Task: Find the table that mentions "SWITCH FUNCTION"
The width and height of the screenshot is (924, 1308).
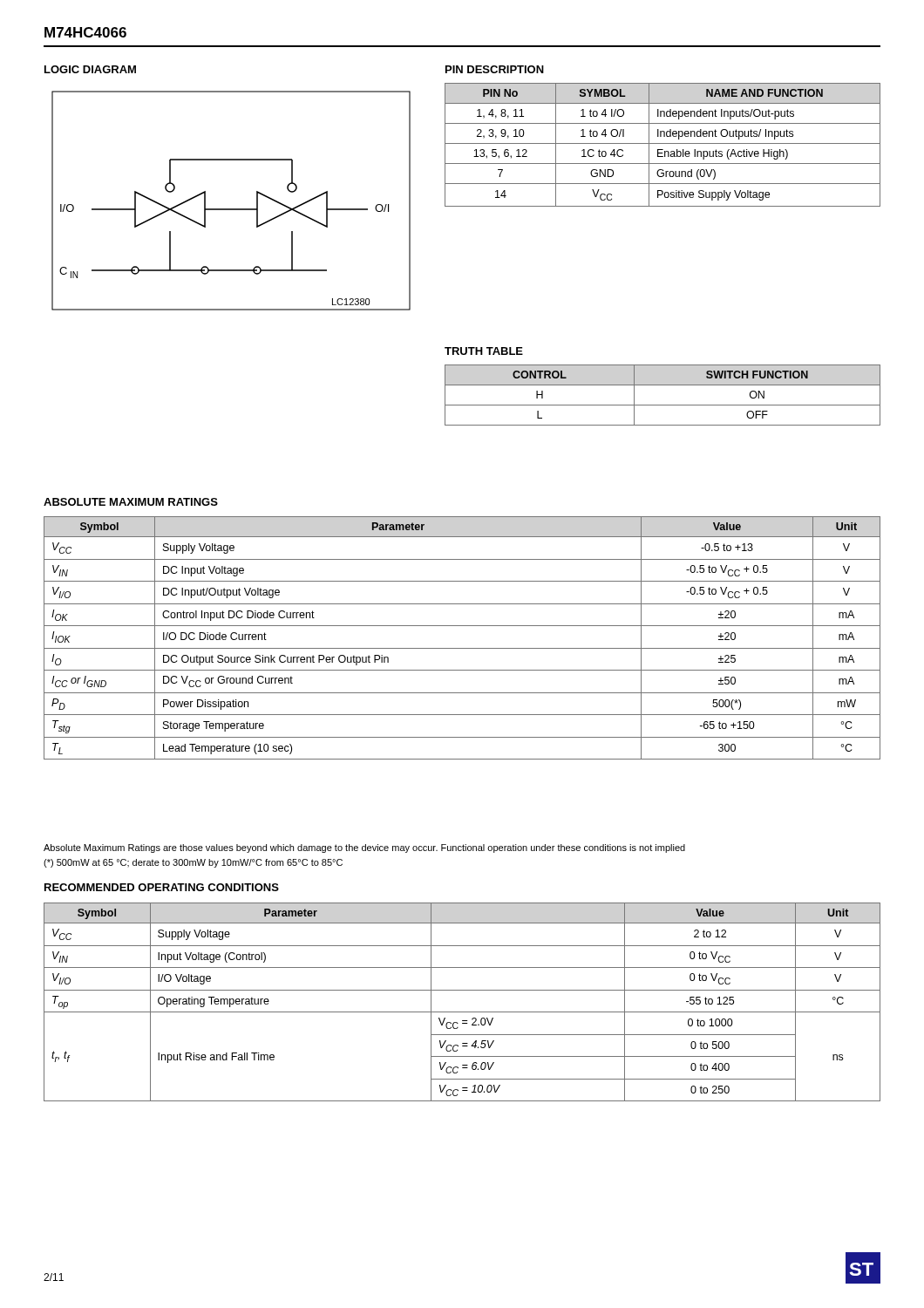Action: click(x=662, y=395)
